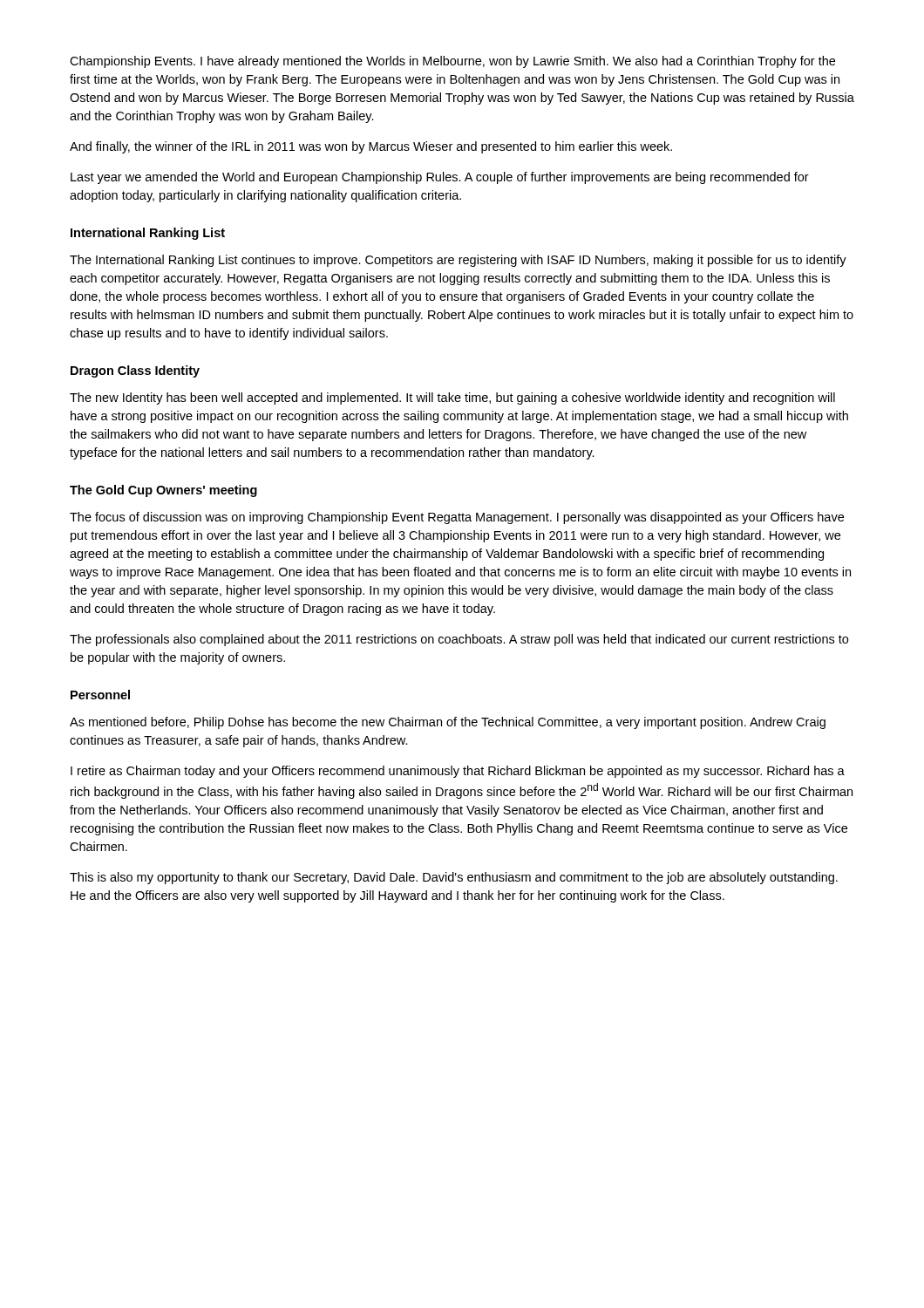Locate the text block with the text "Championship Events. I have"

coord(462,88)
